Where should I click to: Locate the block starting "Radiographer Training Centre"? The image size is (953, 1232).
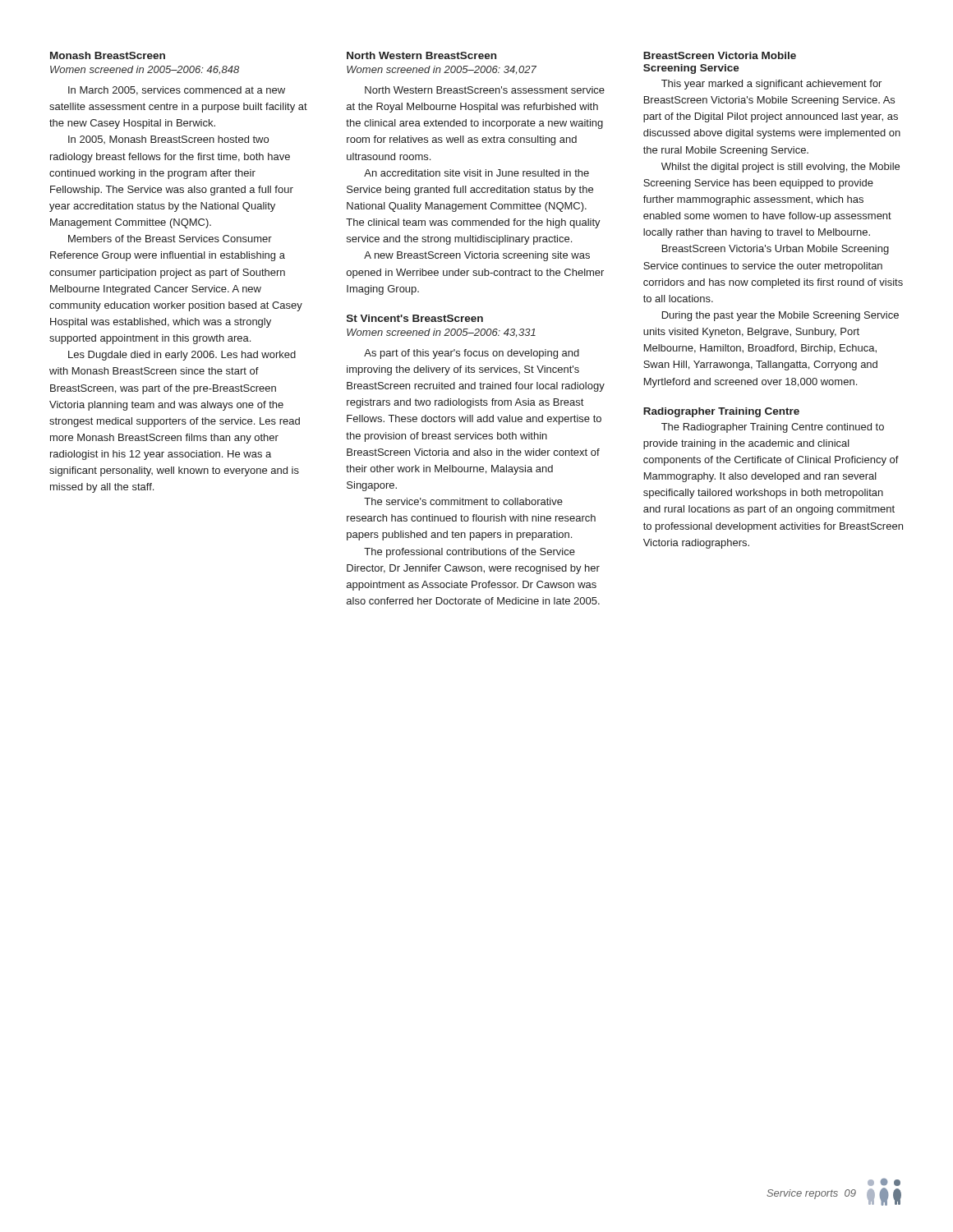pyautogui.click(x=721, y=411)
